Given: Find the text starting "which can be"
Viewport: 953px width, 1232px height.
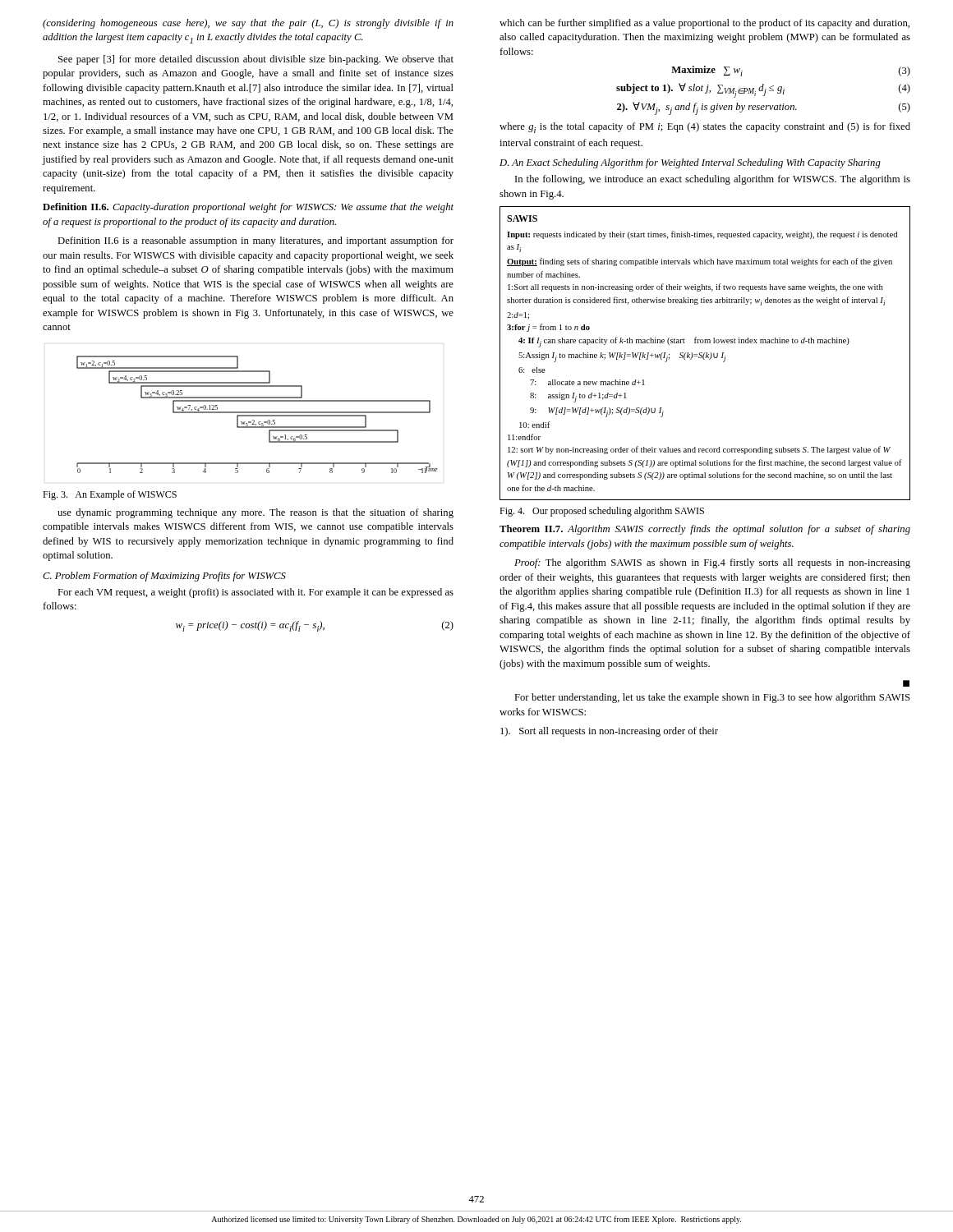Looking at the screenshot, I should [705, 38].
